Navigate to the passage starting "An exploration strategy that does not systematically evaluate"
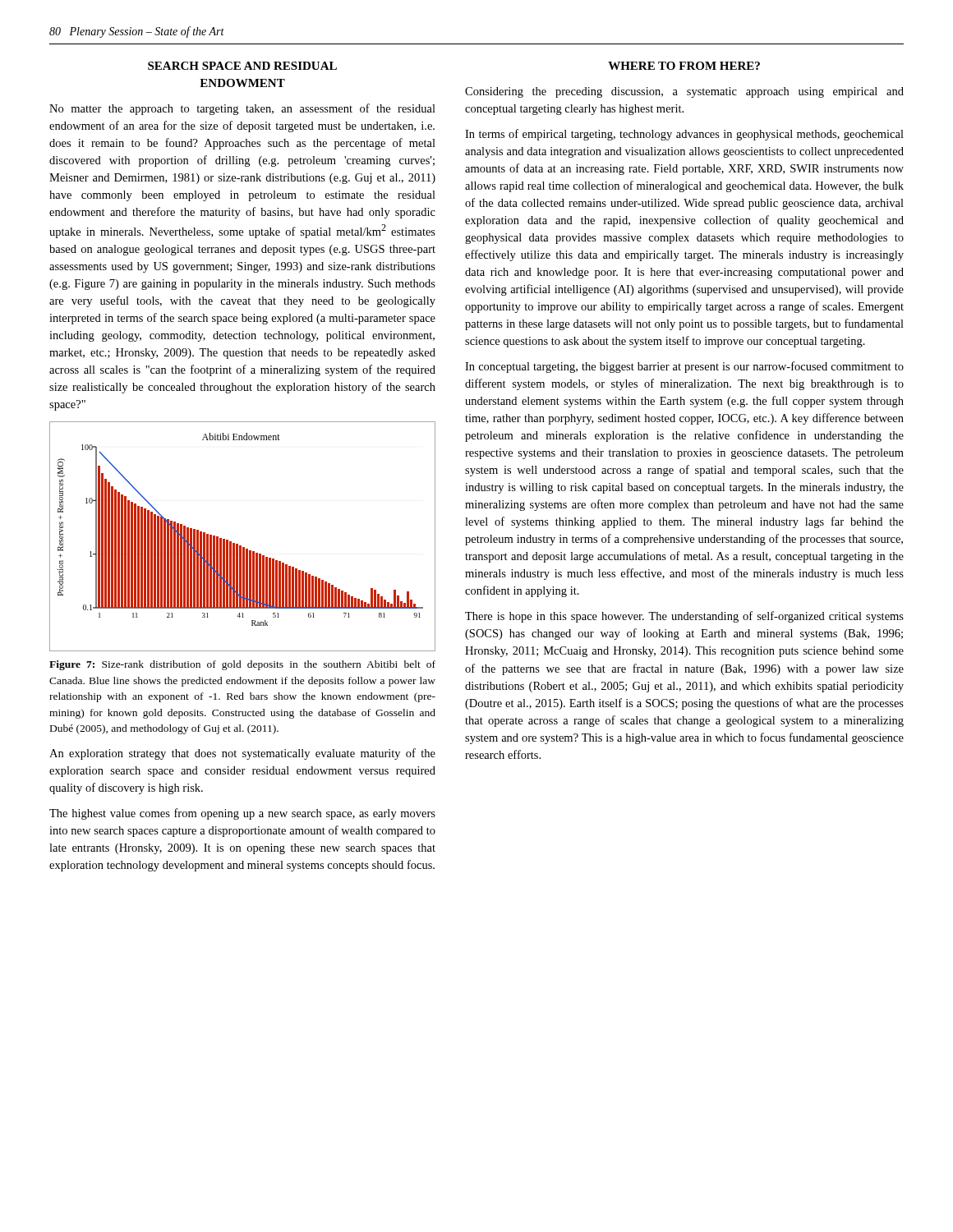This screenshot has width=953, height=1232. click(x=242, y=771)
